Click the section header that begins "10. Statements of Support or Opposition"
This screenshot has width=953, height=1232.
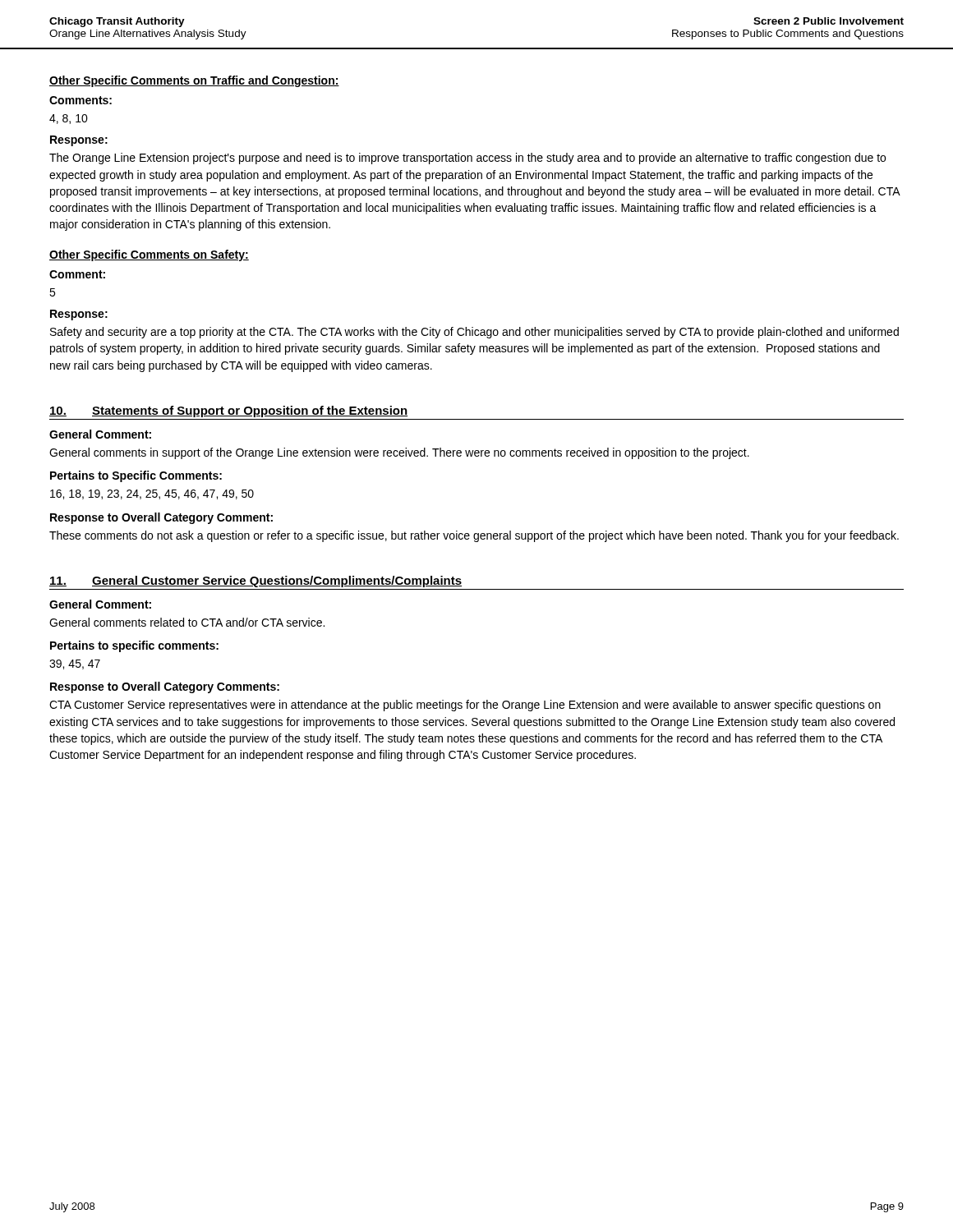[x=228, y=410]
